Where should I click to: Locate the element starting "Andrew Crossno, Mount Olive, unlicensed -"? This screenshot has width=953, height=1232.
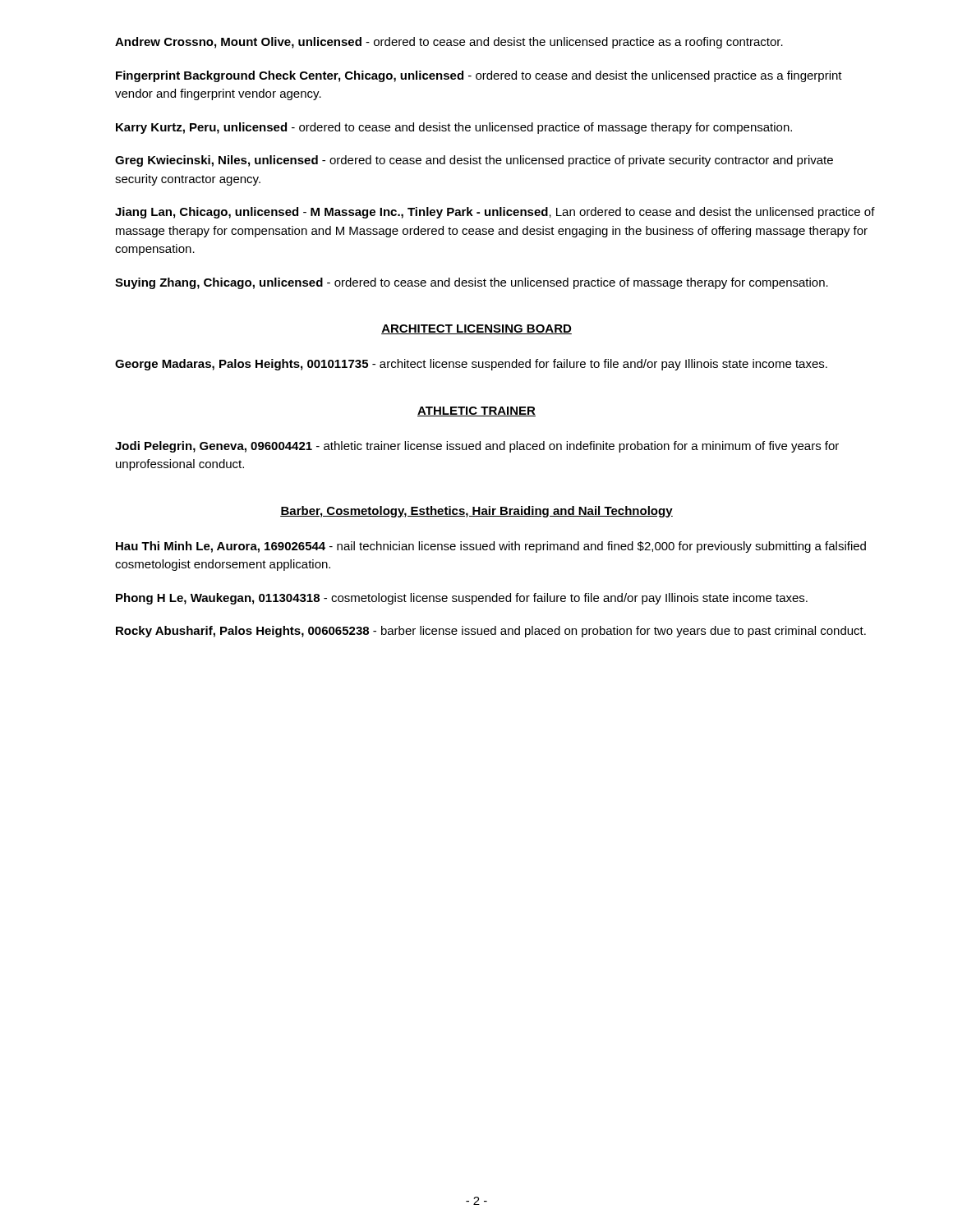pos(476,42)
